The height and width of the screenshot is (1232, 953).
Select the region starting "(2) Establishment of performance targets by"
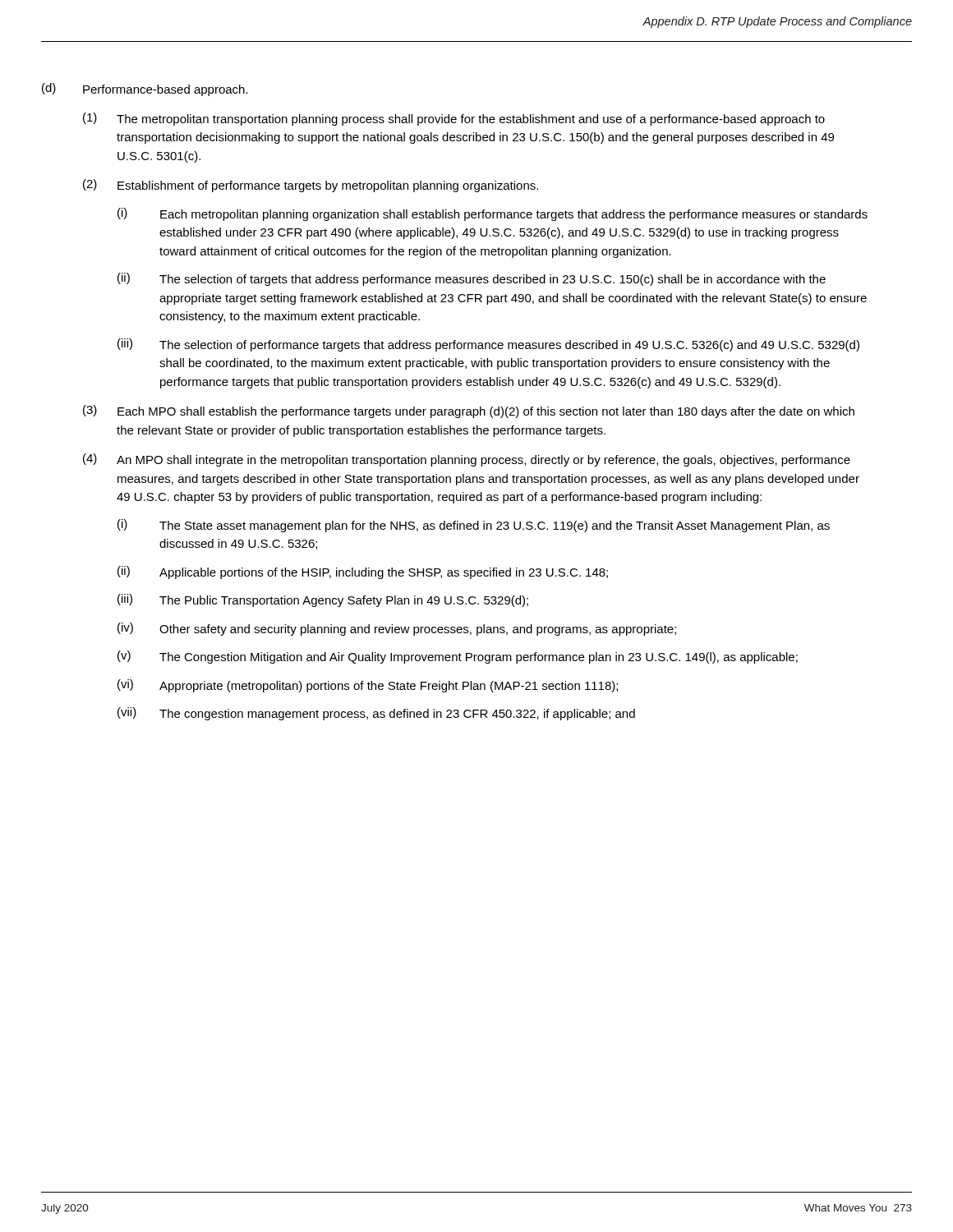coord(311,186)
